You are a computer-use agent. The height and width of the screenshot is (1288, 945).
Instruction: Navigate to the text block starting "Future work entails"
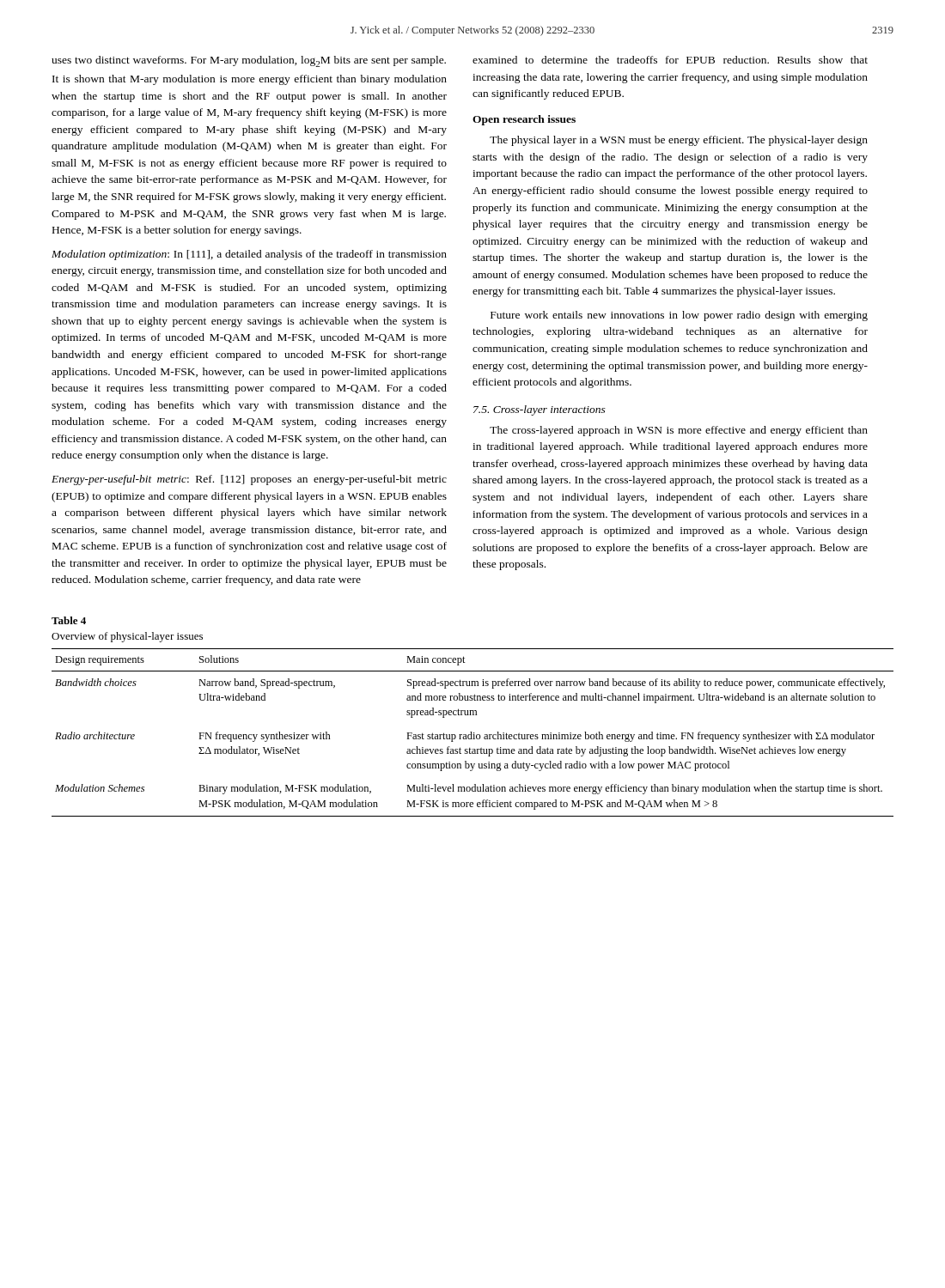[x=670, y=348]
